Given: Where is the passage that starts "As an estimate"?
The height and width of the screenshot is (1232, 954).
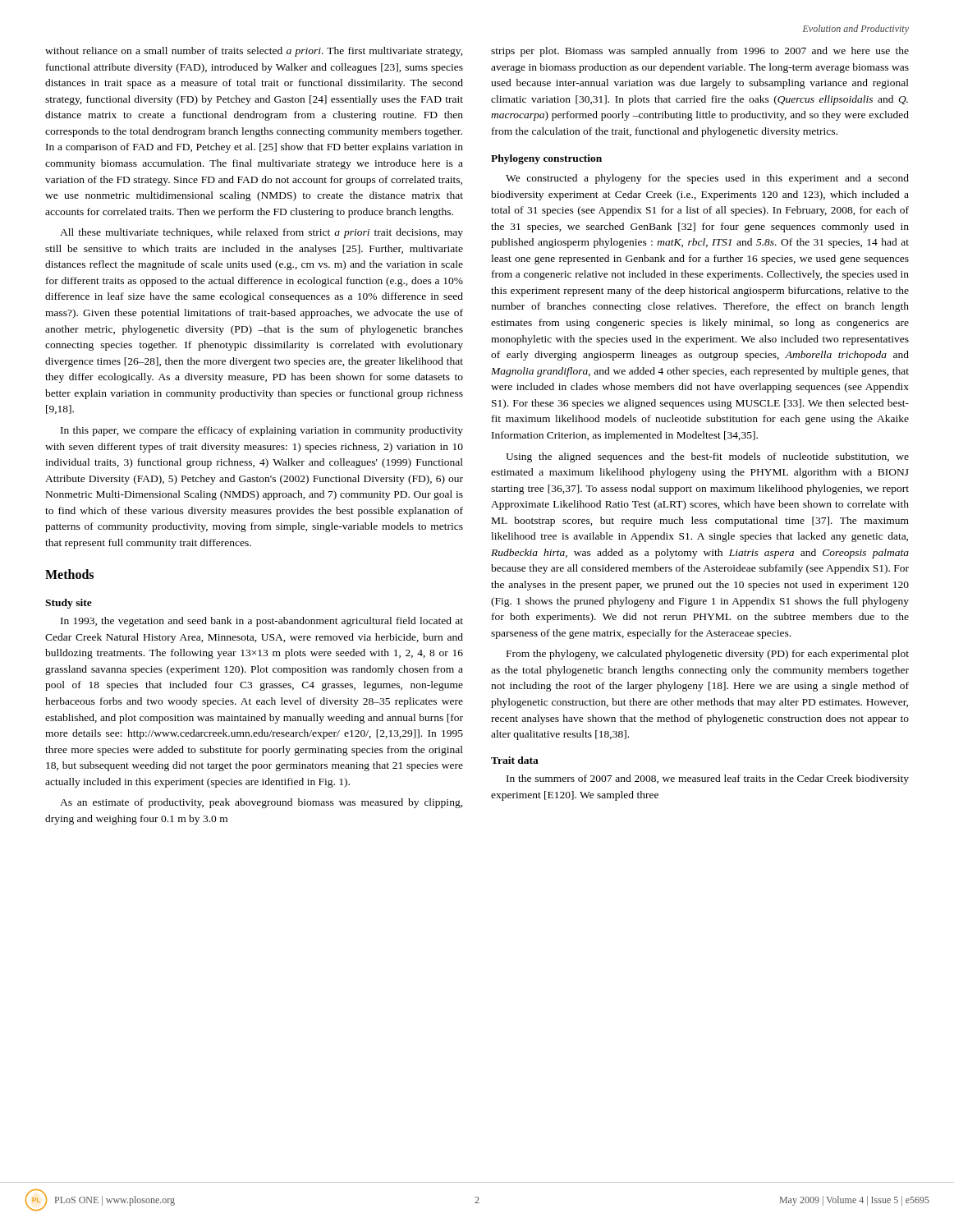Looking at the screenshot, I should point(254,811).
